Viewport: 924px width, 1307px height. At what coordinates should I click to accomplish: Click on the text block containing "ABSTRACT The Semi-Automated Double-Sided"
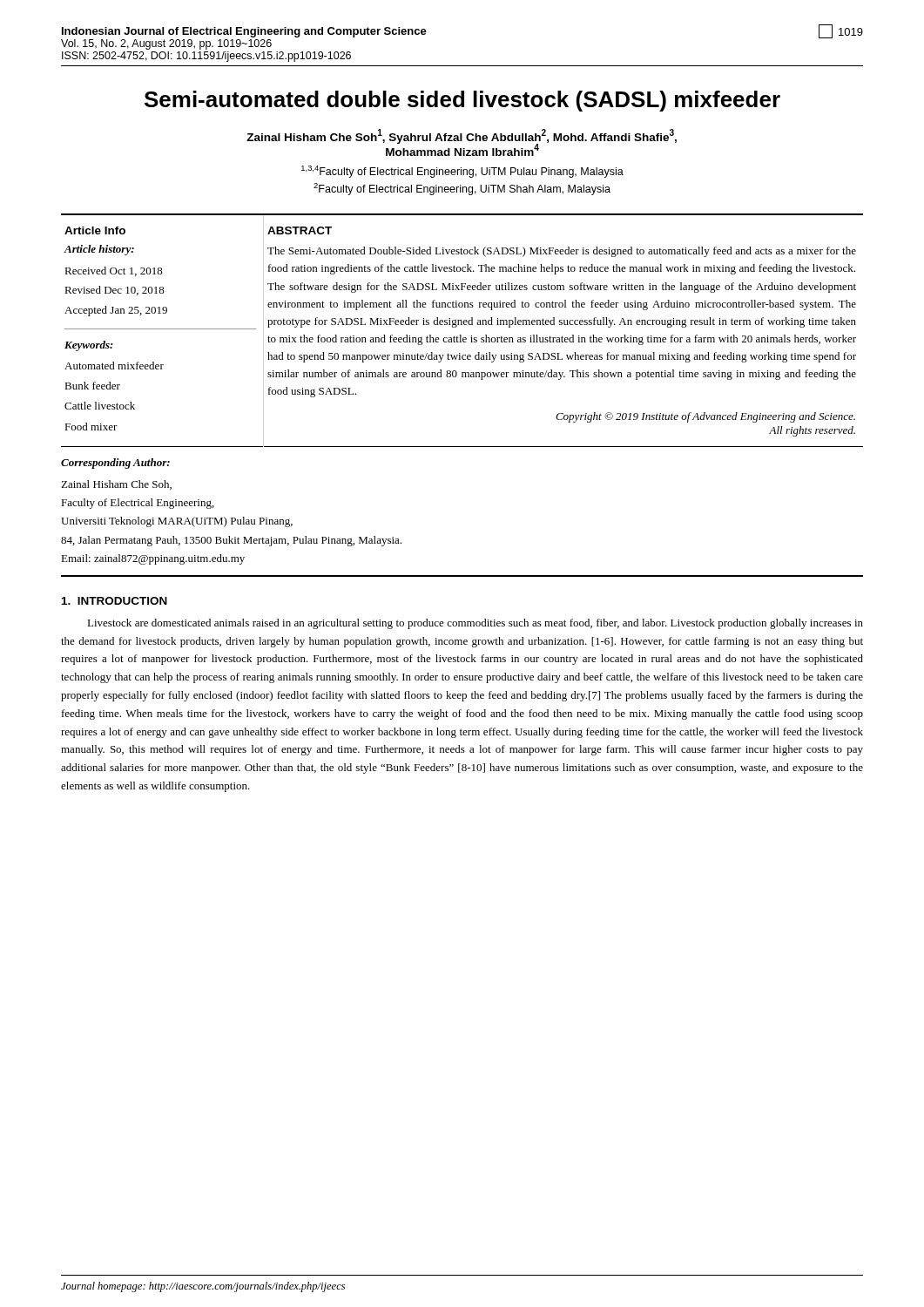pyautogui.click(x=562, y=331)
